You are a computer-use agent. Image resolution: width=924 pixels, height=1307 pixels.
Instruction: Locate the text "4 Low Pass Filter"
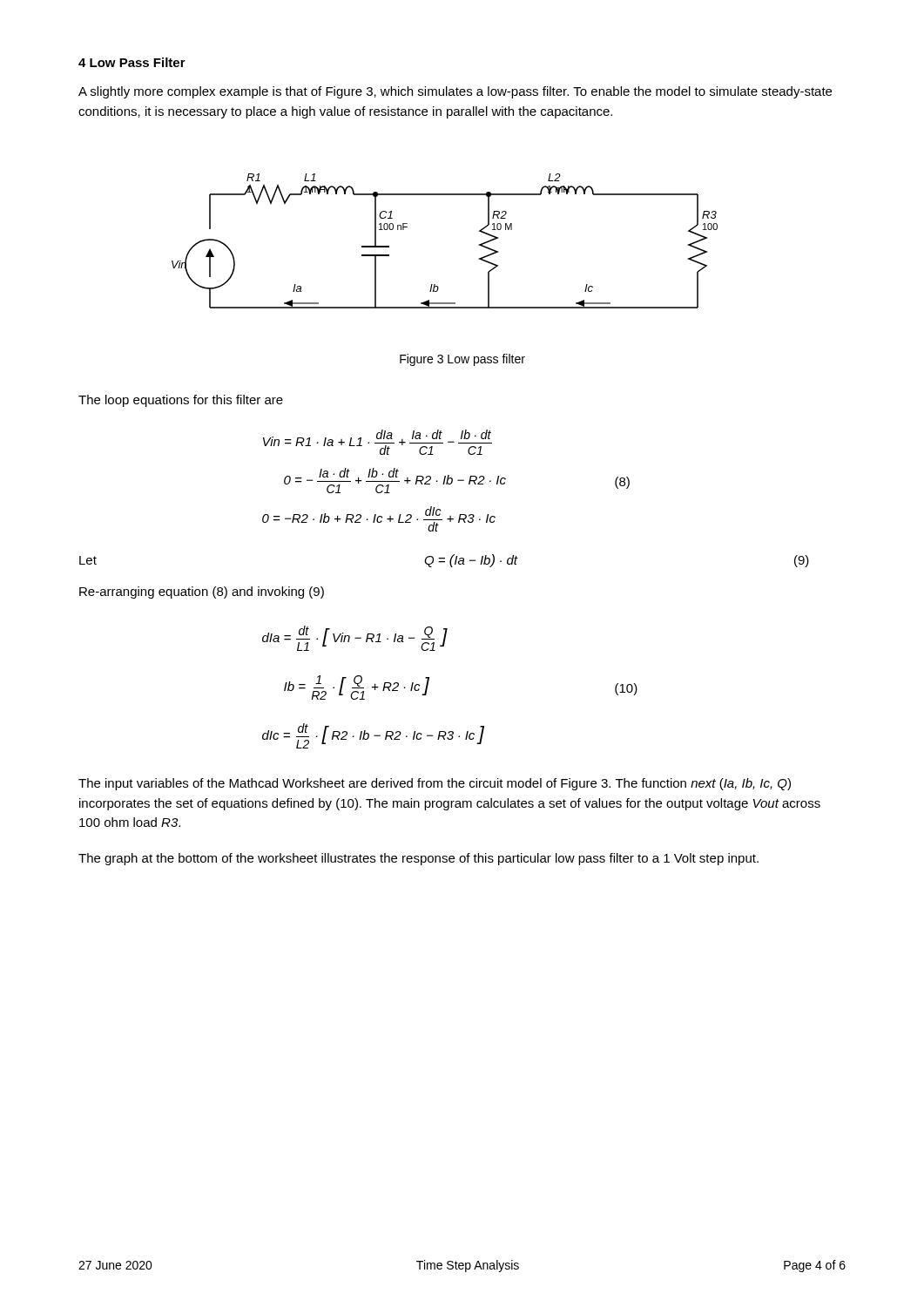coord(132,62)
